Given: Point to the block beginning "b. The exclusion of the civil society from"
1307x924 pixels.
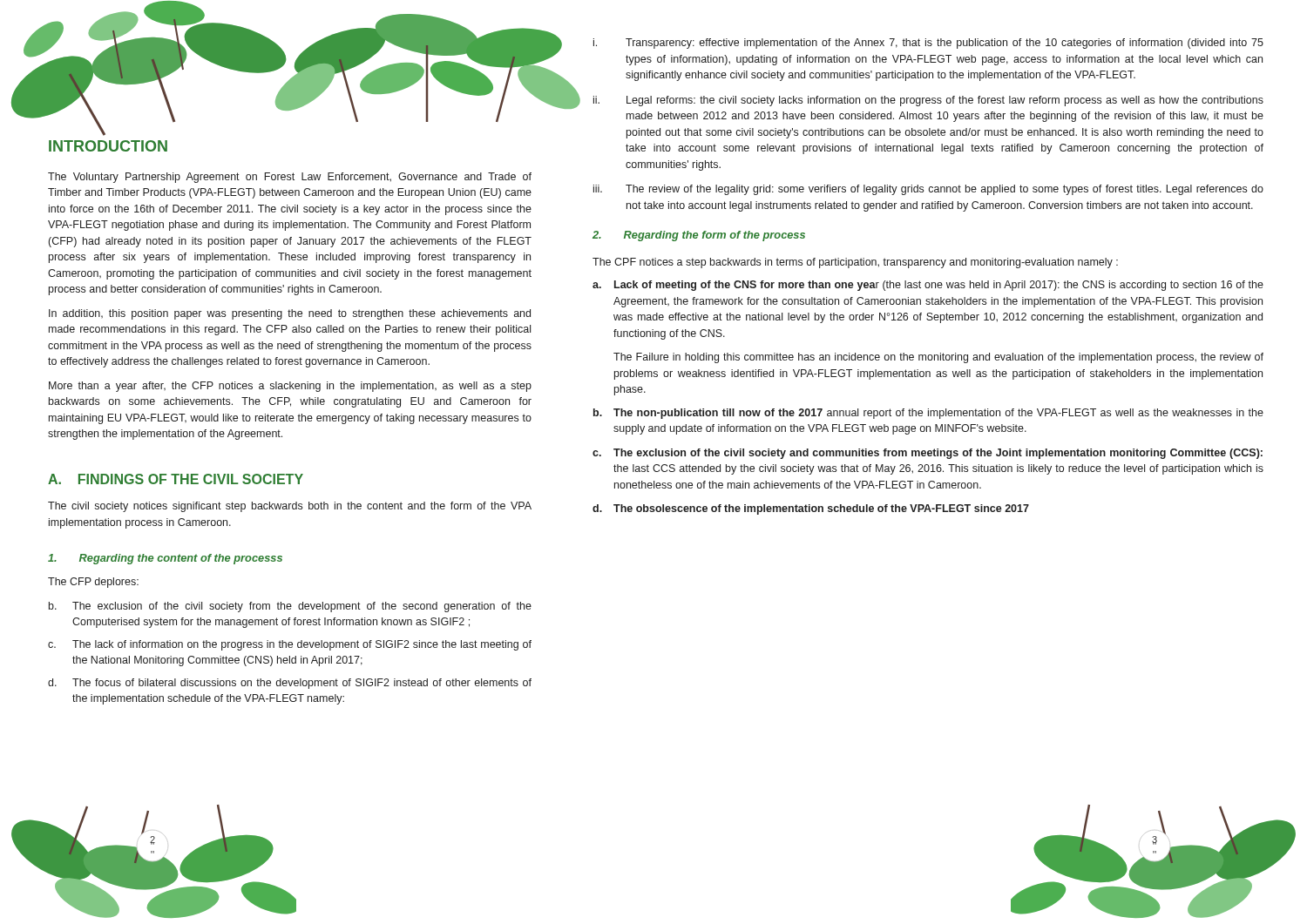Looking at the screenshot, I should click(290, 614).
